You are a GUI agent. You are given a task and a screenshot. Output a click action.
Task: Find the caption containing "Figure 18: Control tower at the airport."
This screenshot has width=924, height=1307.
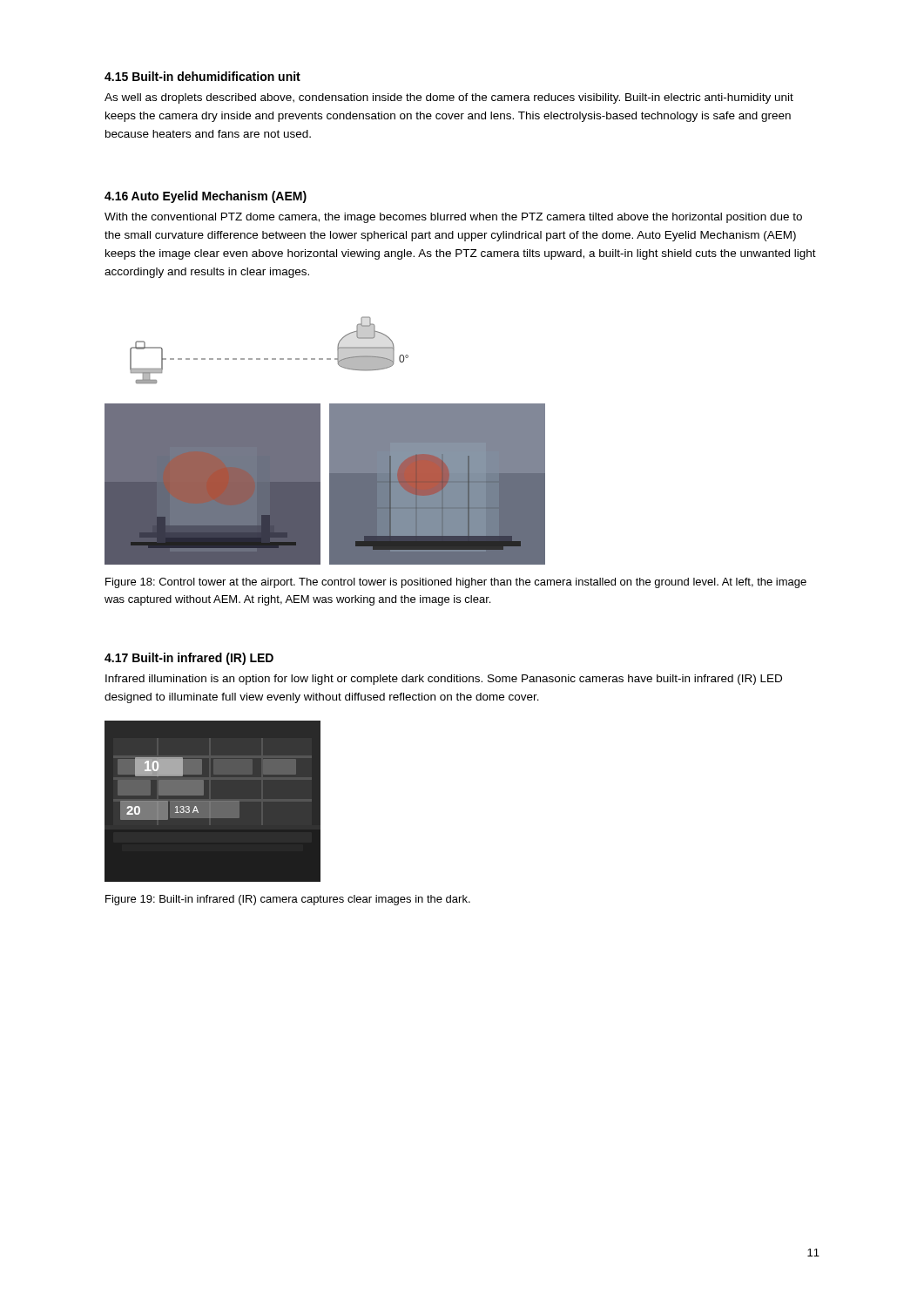point(456,591)
